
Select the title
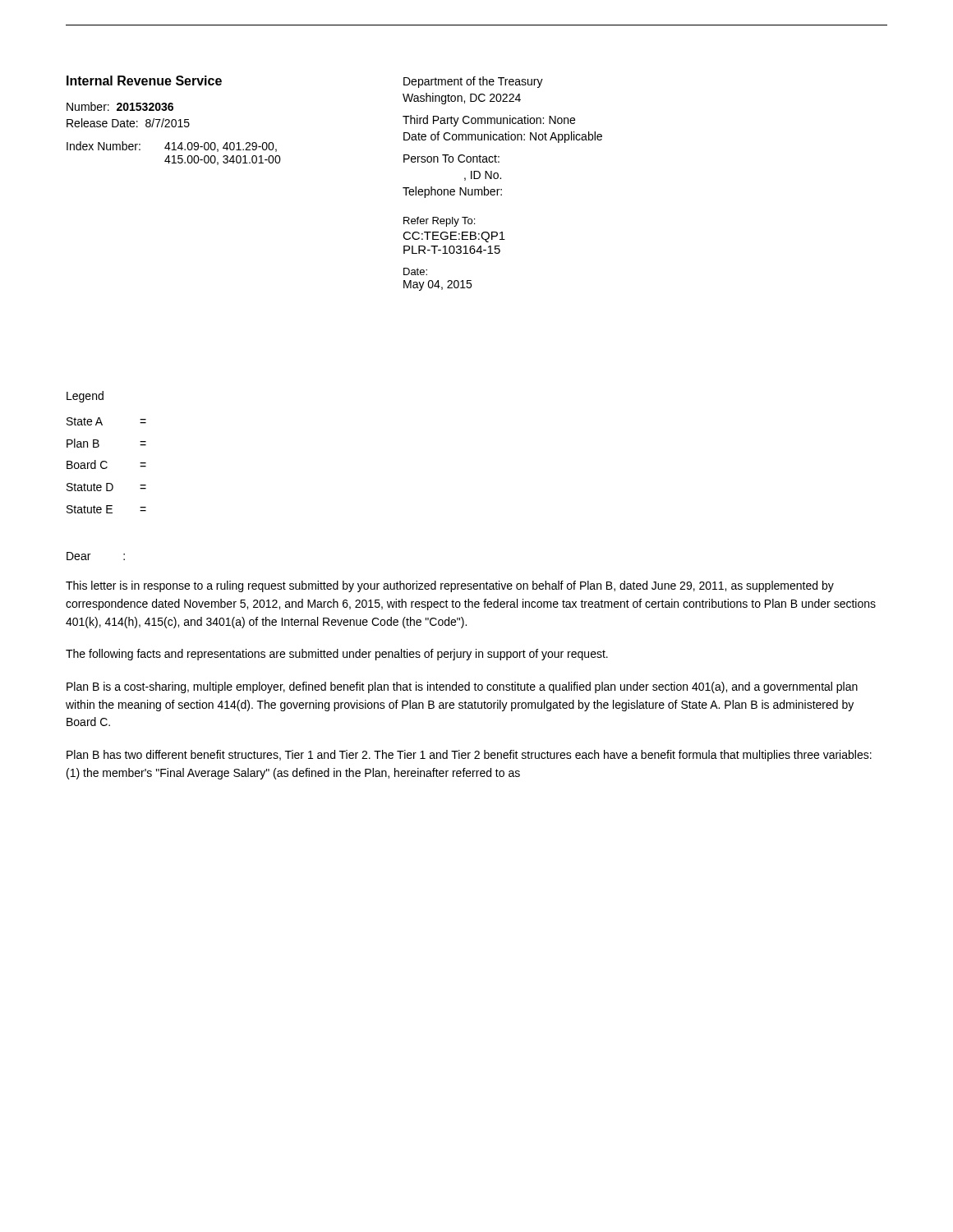[144, 81]
